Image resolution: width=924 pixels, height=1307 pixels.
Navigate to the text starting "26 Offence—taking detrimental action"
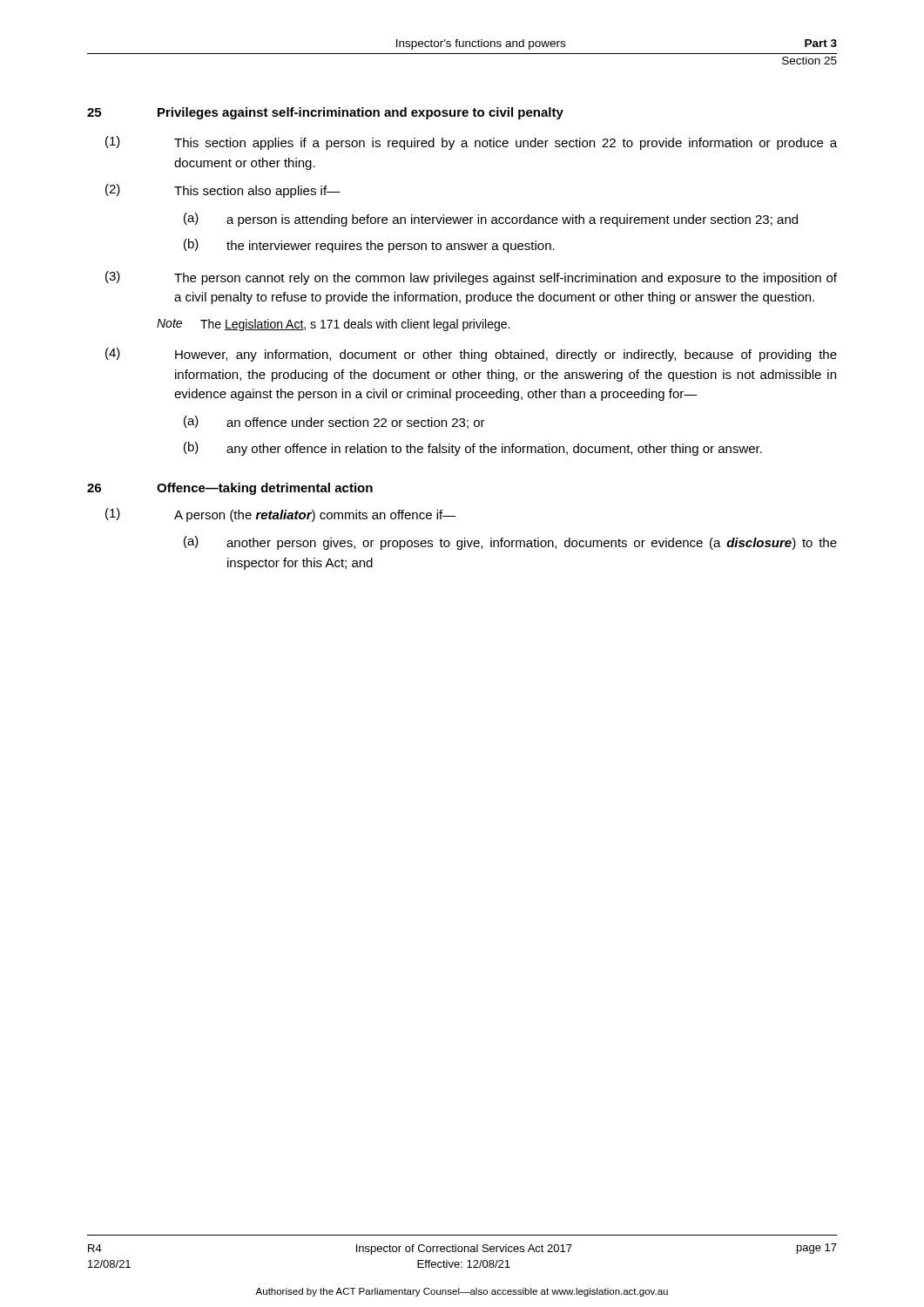230,487
